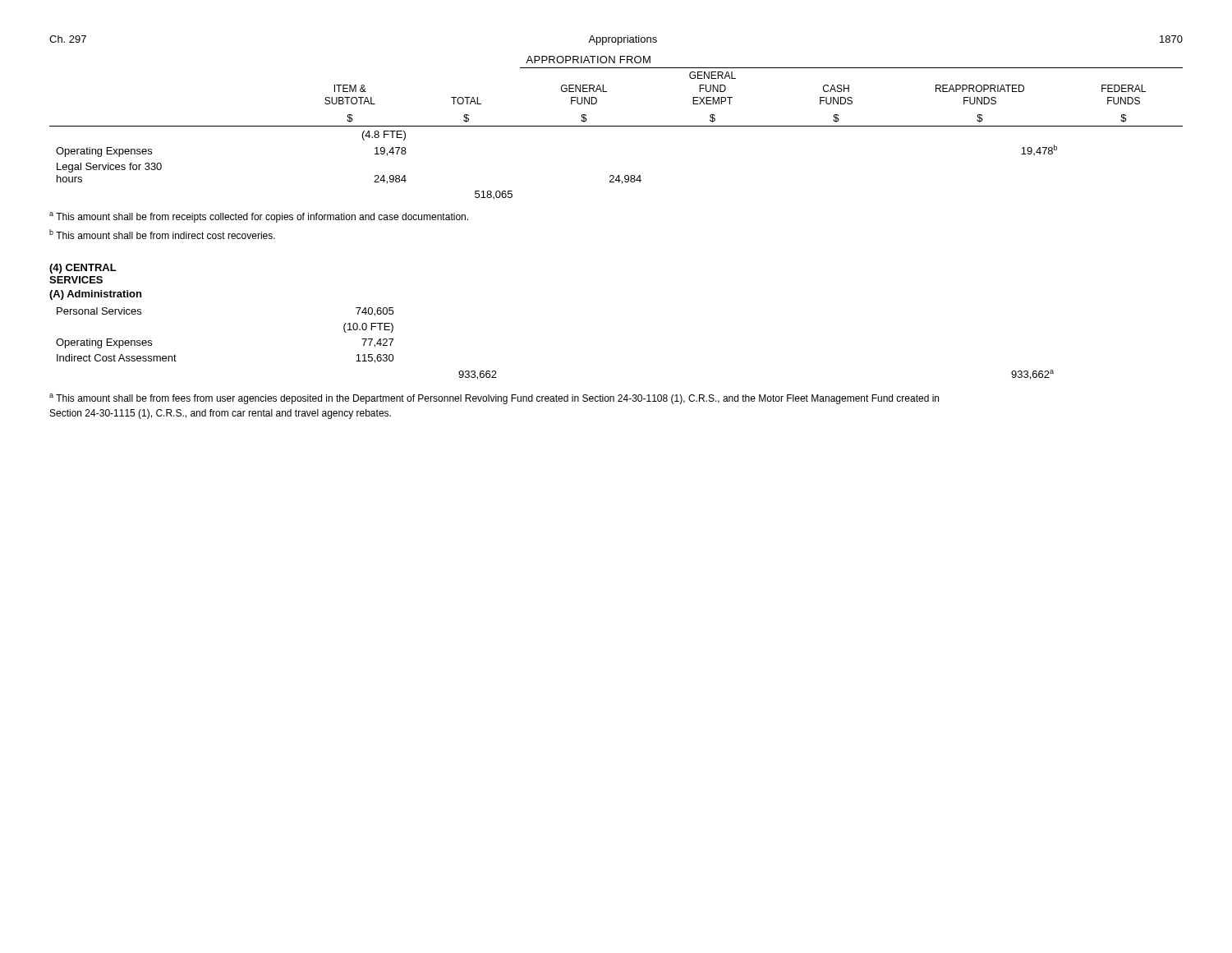Click on the table containing "933,662 a"

(x=616, y=343)
